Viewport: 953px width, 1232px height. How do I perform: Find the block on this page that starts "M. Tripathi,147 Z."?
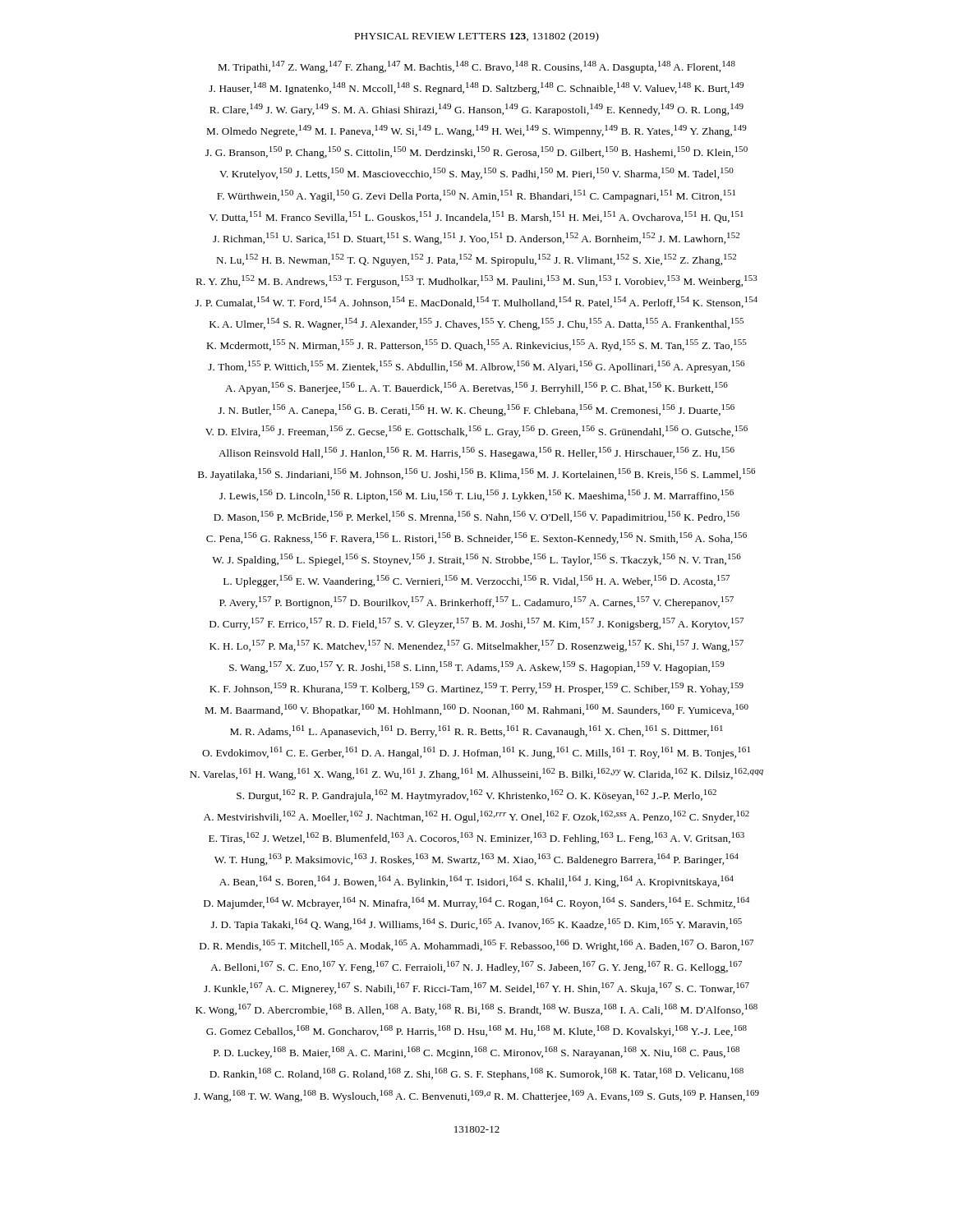tap(476, 580)
